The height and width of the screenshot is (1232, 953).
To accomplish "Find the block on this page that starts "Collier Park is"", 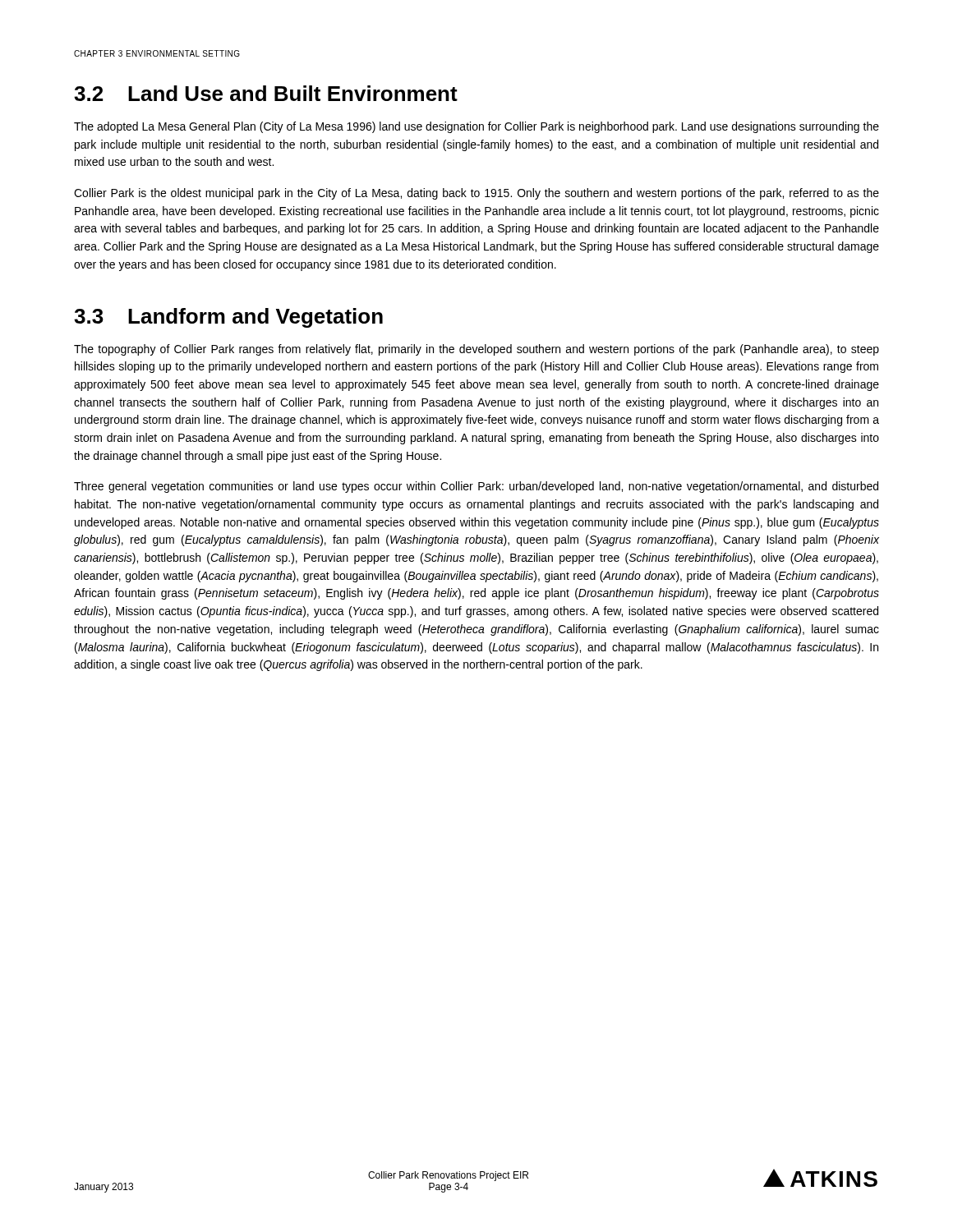I will (x=476, y=229).
